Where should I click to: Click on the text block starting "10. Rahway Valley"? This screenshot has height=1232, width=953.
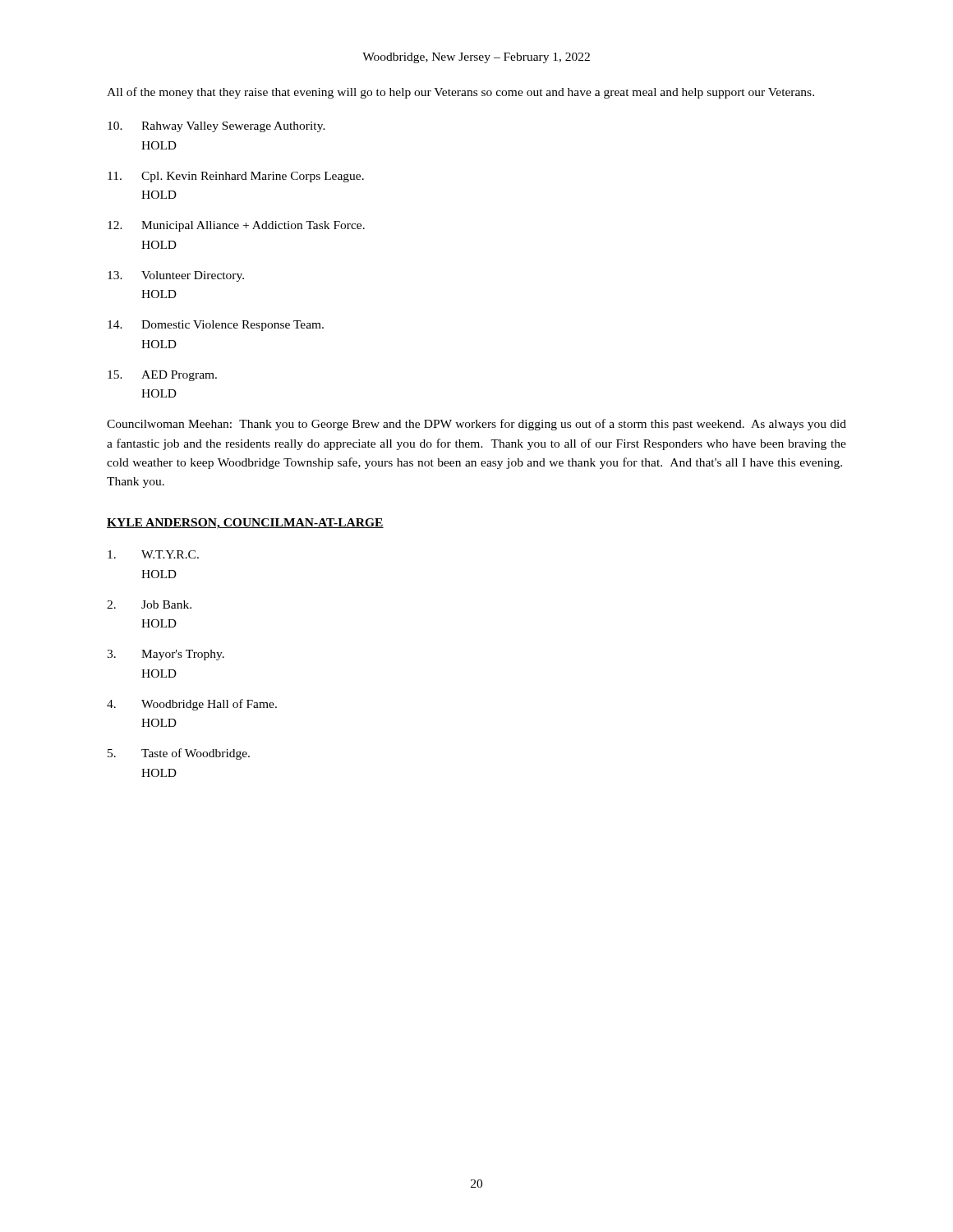(x=216, y=127)
